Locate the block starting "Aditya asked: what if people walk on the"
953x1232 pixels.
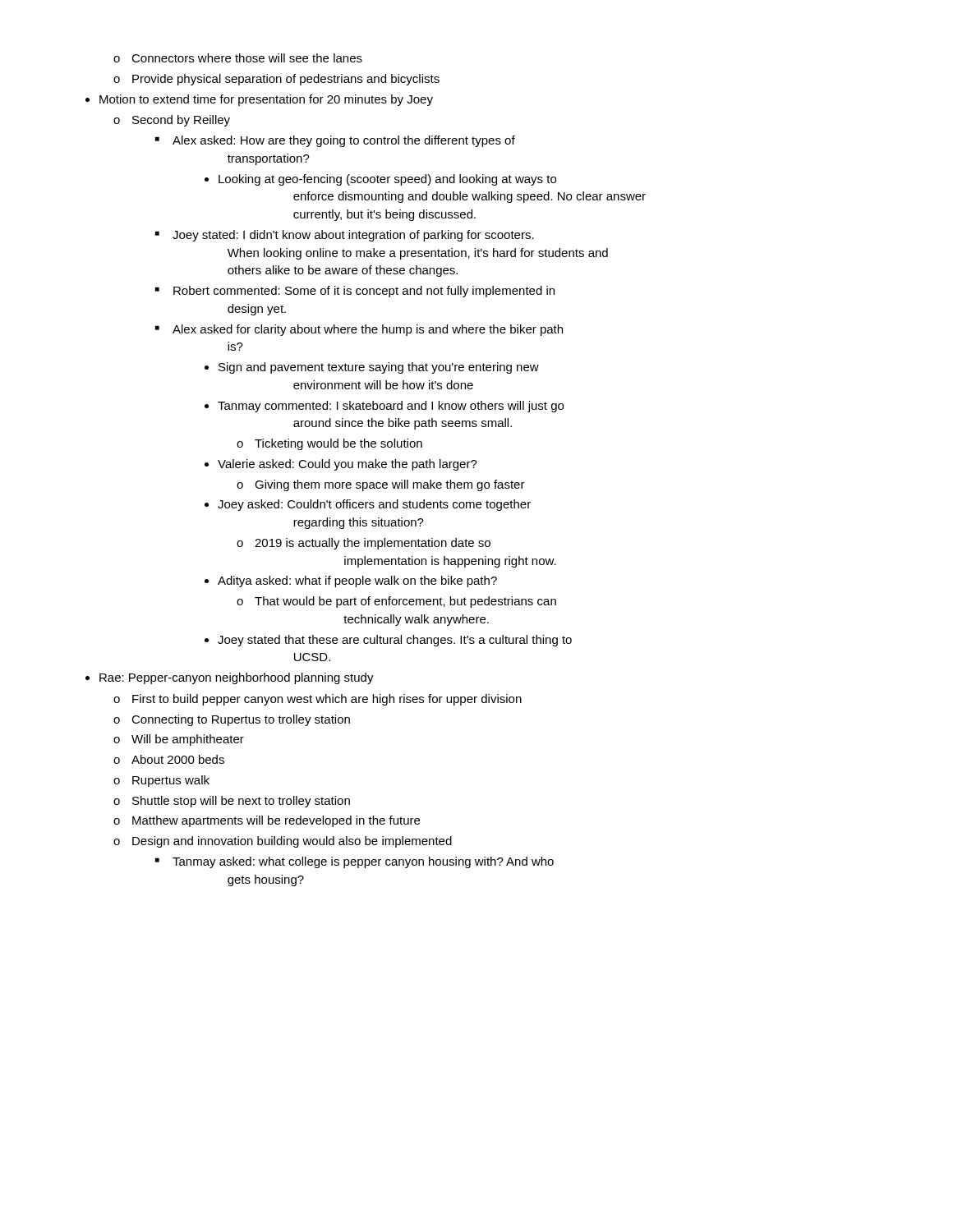476,581
